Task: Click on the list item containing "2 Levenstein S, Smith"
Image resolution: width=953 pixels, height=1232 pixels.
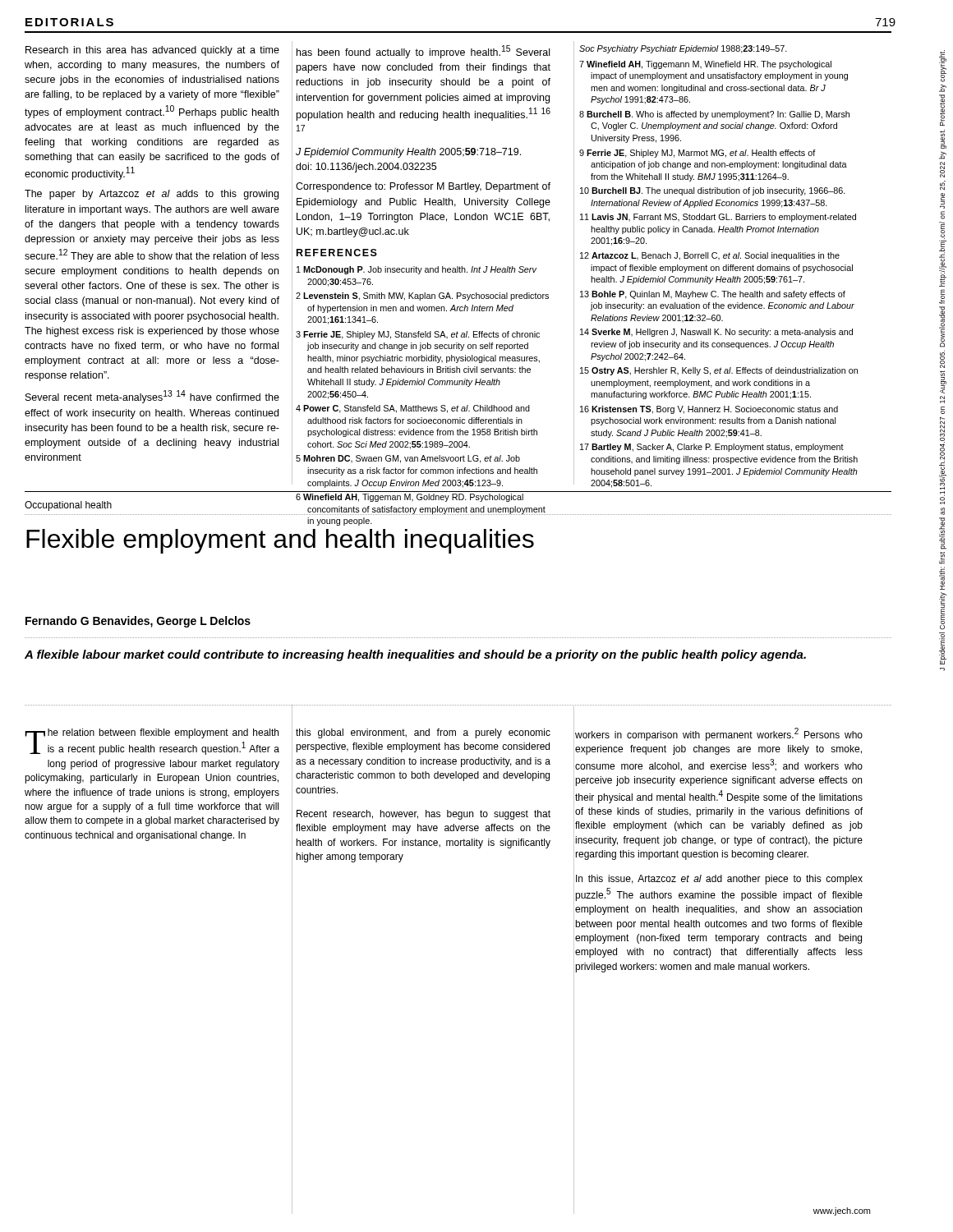Action: [x=422, y=308]
